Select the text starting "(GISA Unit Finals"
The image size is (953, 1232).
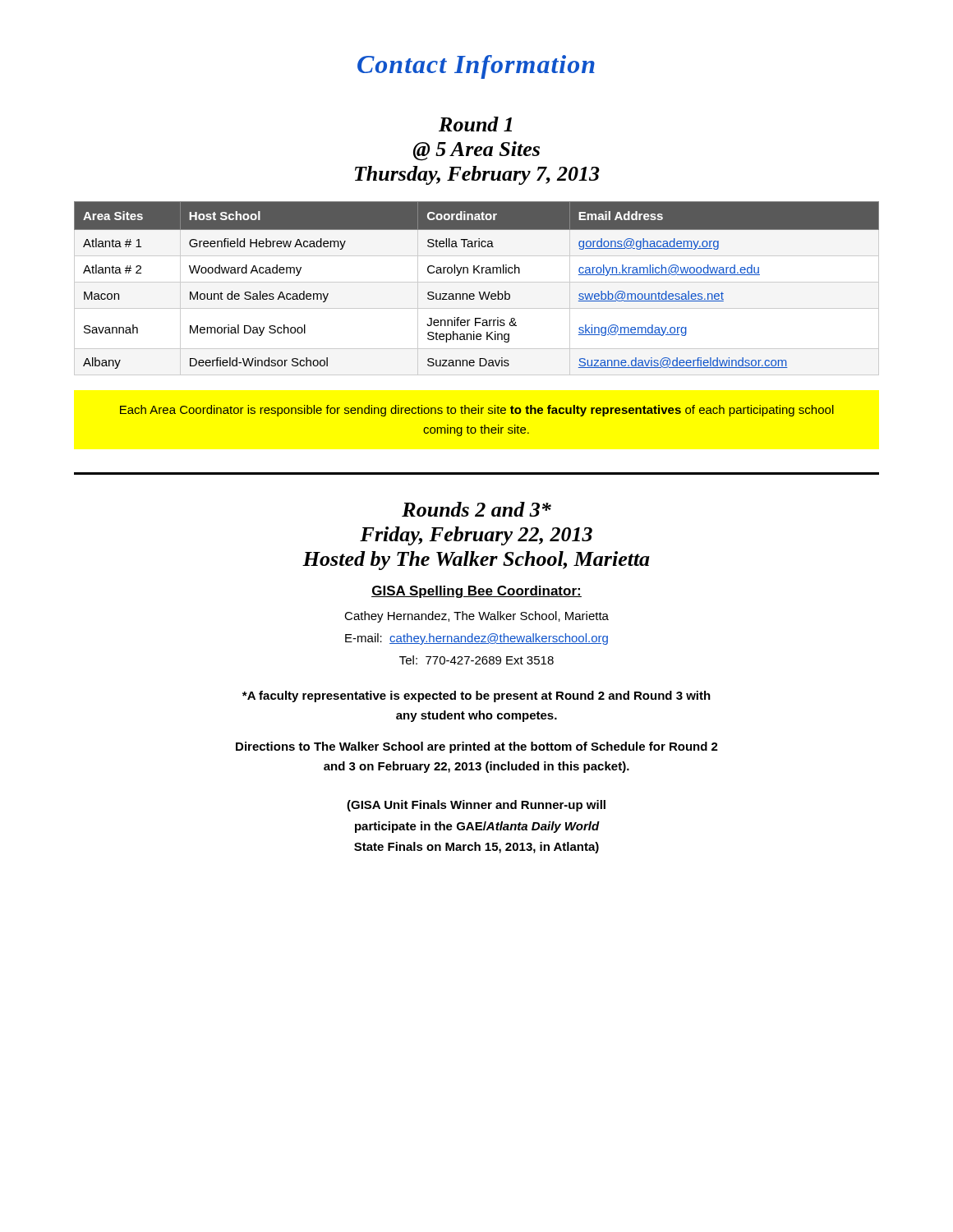[x=476, y=825]
